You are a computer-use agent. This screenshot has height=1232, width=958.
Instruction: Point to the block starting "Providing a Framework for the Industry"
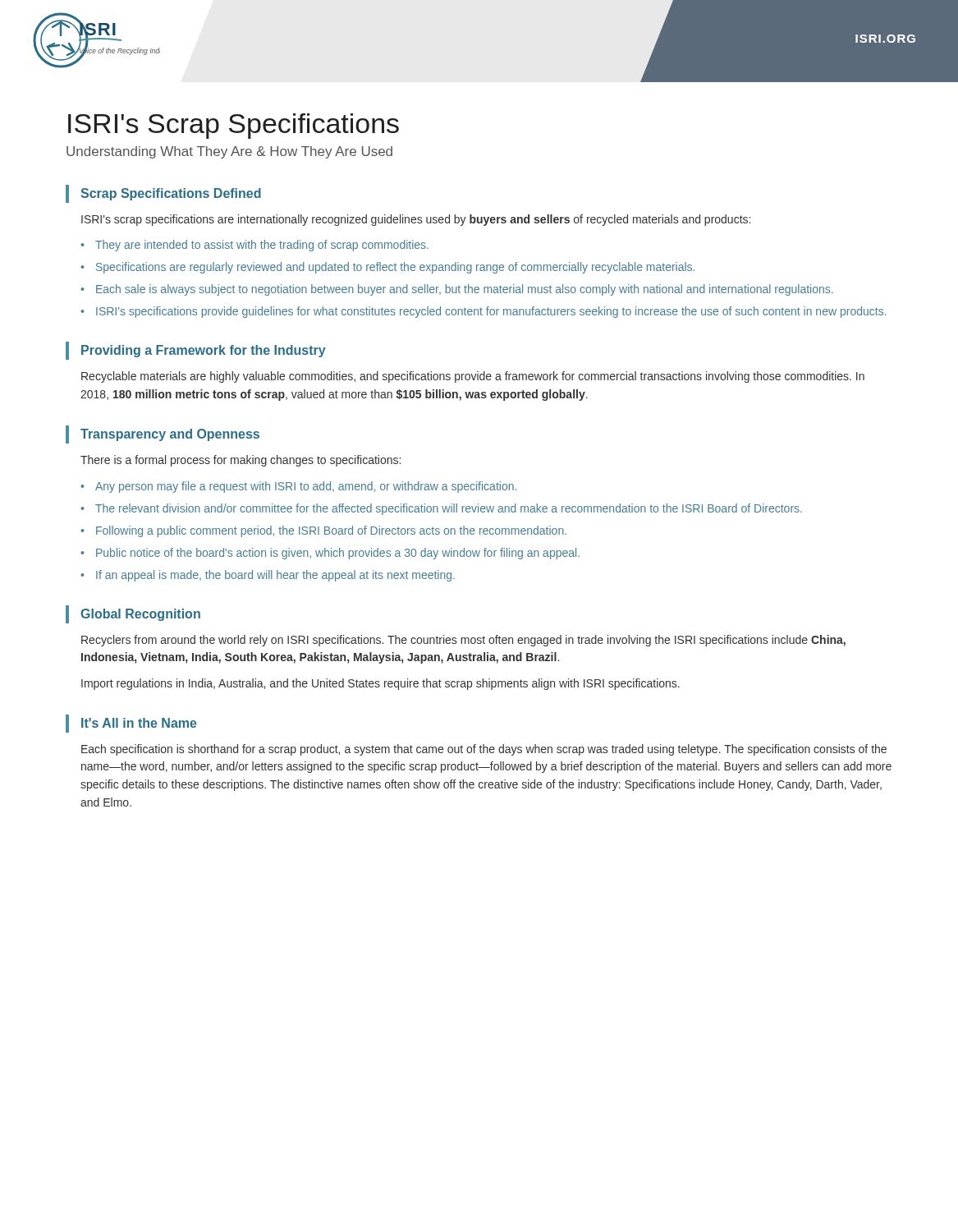pos(203,351)
